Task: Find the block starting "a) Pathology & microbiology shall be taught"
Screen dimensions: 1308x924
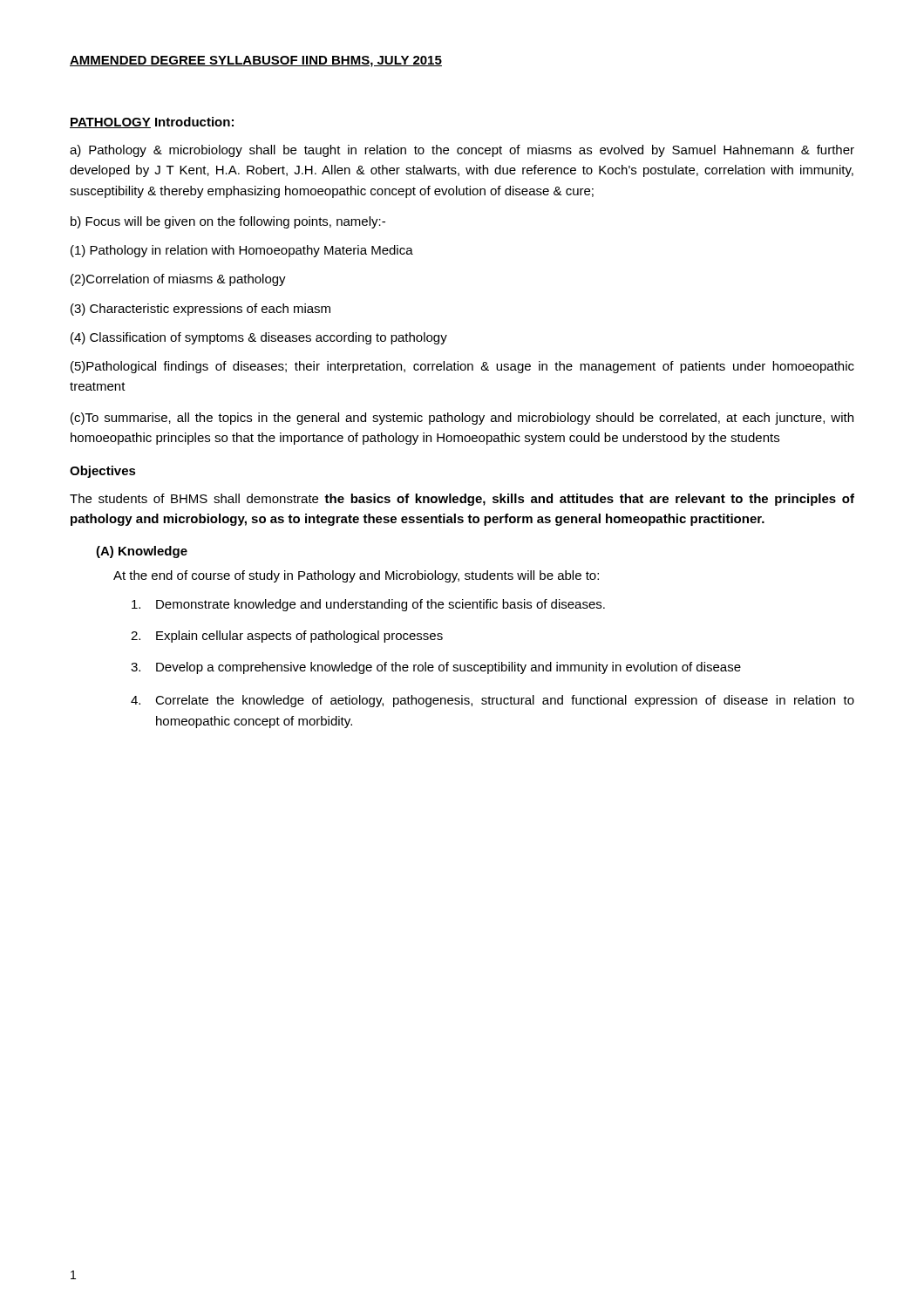Action: click(462, 170)
